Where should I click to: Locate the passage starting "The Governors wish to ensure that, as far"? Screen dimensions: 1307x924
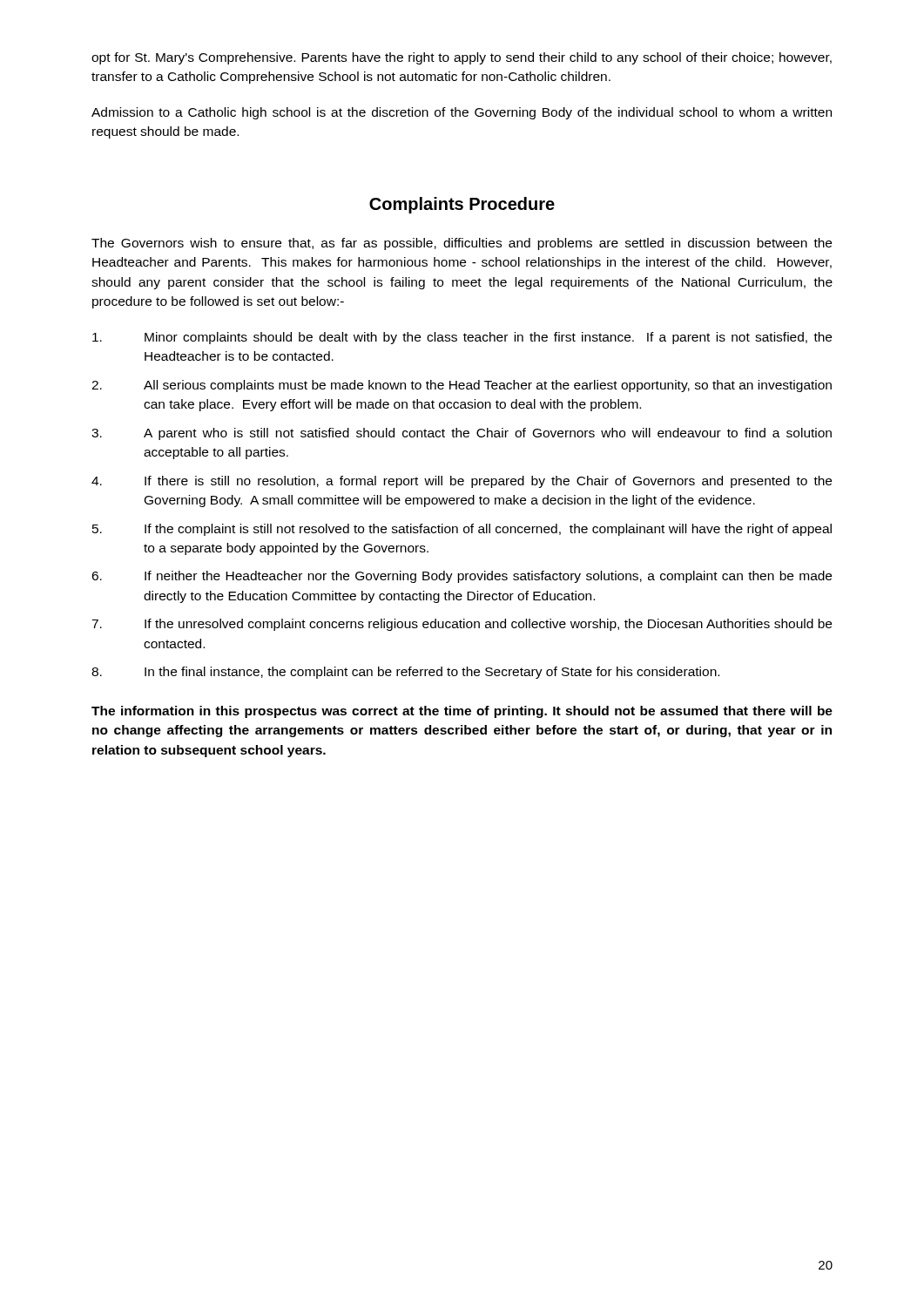(462, 272)
